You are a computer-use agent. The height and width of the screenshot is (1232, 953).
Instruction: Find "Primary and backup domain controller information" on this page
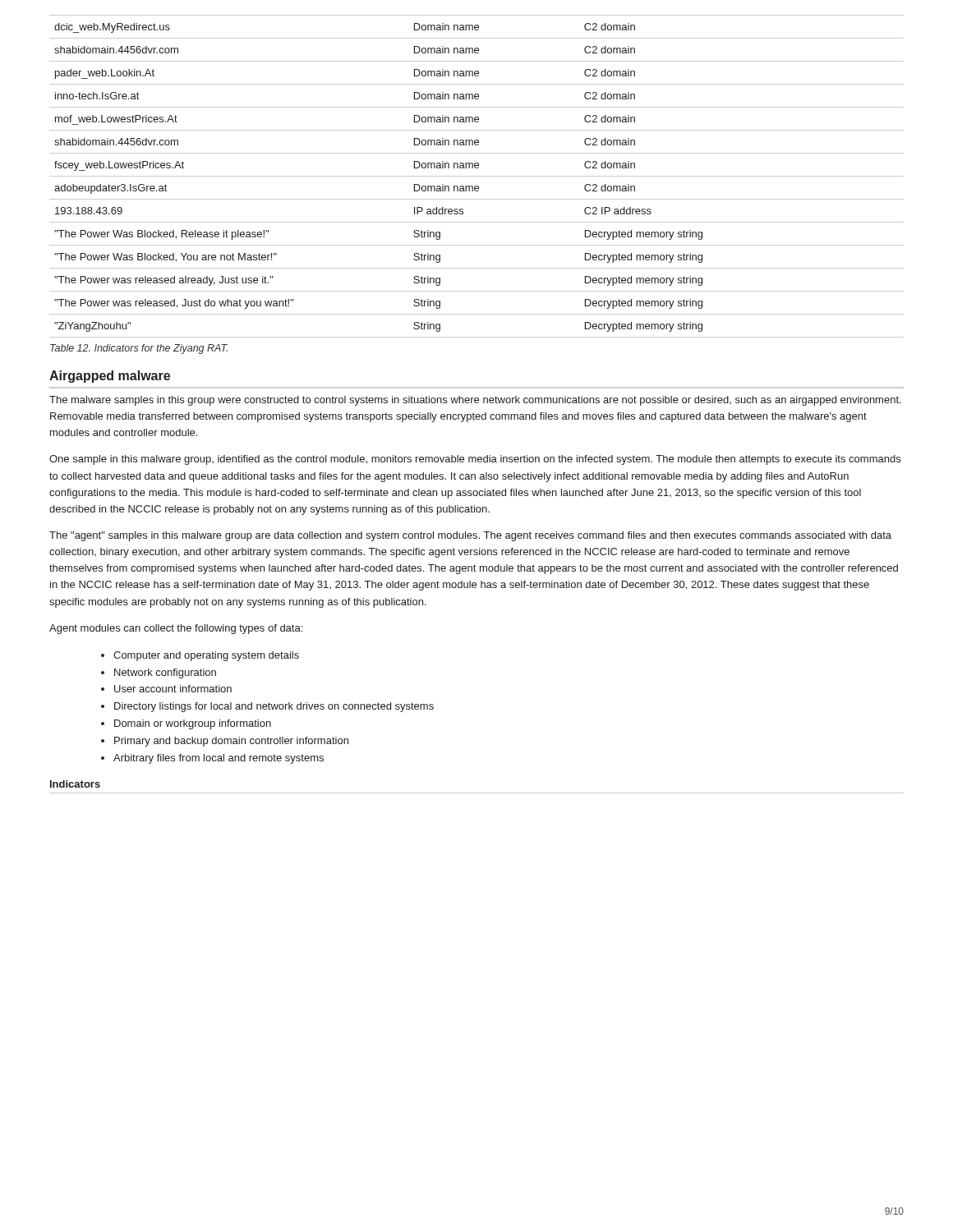[x=231, y=740]
